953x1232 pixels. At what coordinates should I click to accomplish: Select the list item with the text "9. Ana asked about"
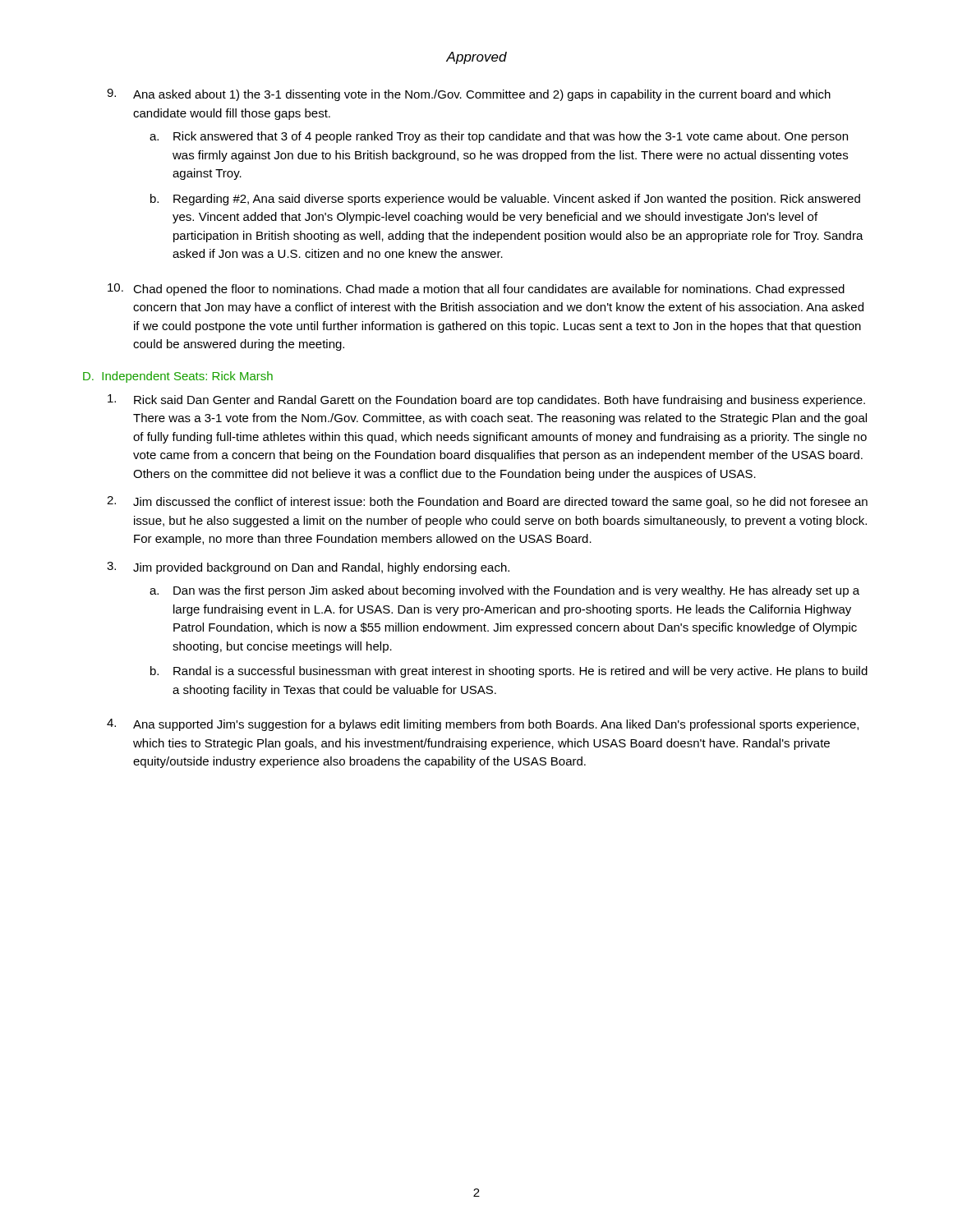(x=469, y=95)
